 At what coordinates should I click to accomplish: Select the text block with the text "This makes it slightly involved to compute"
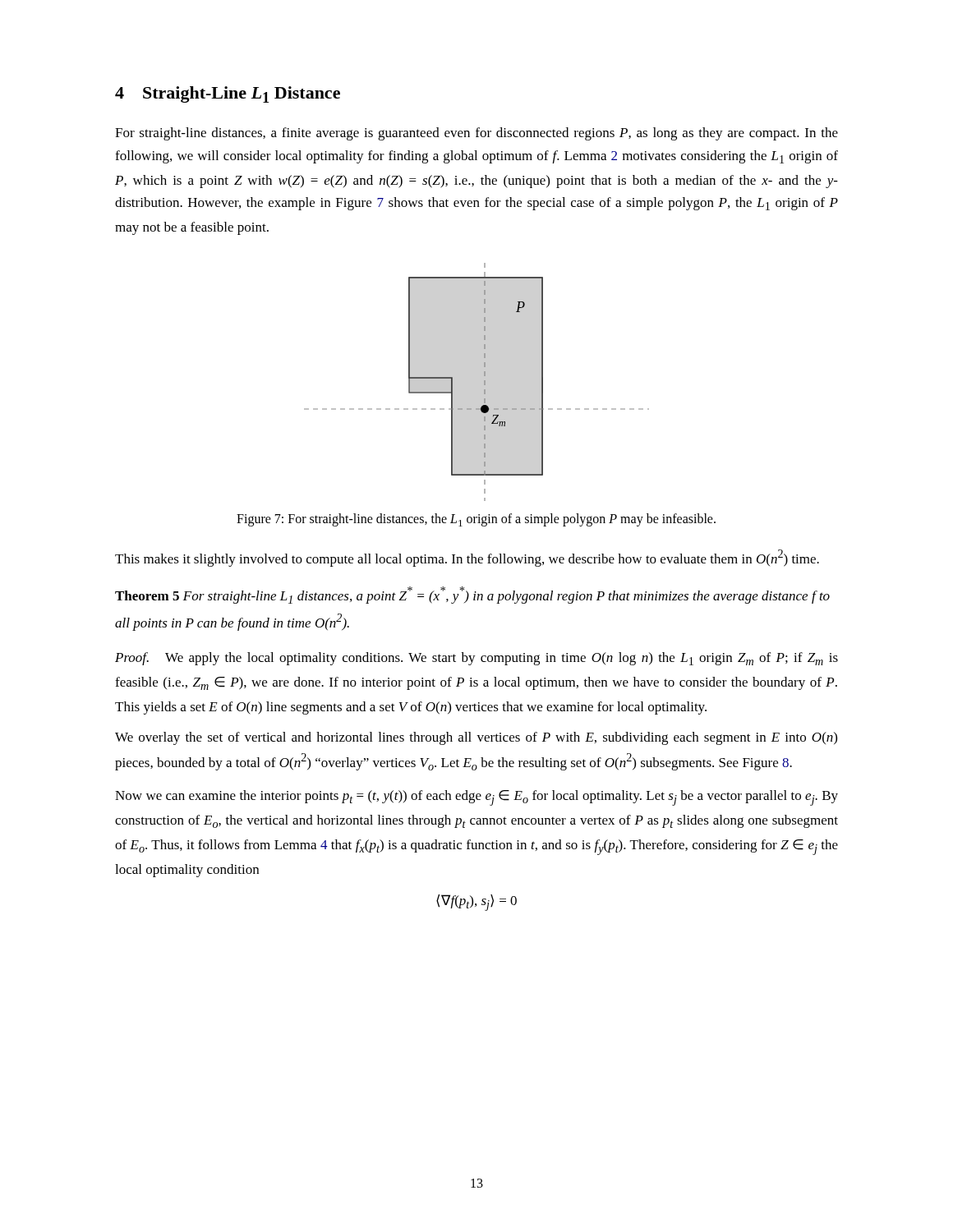467,557
